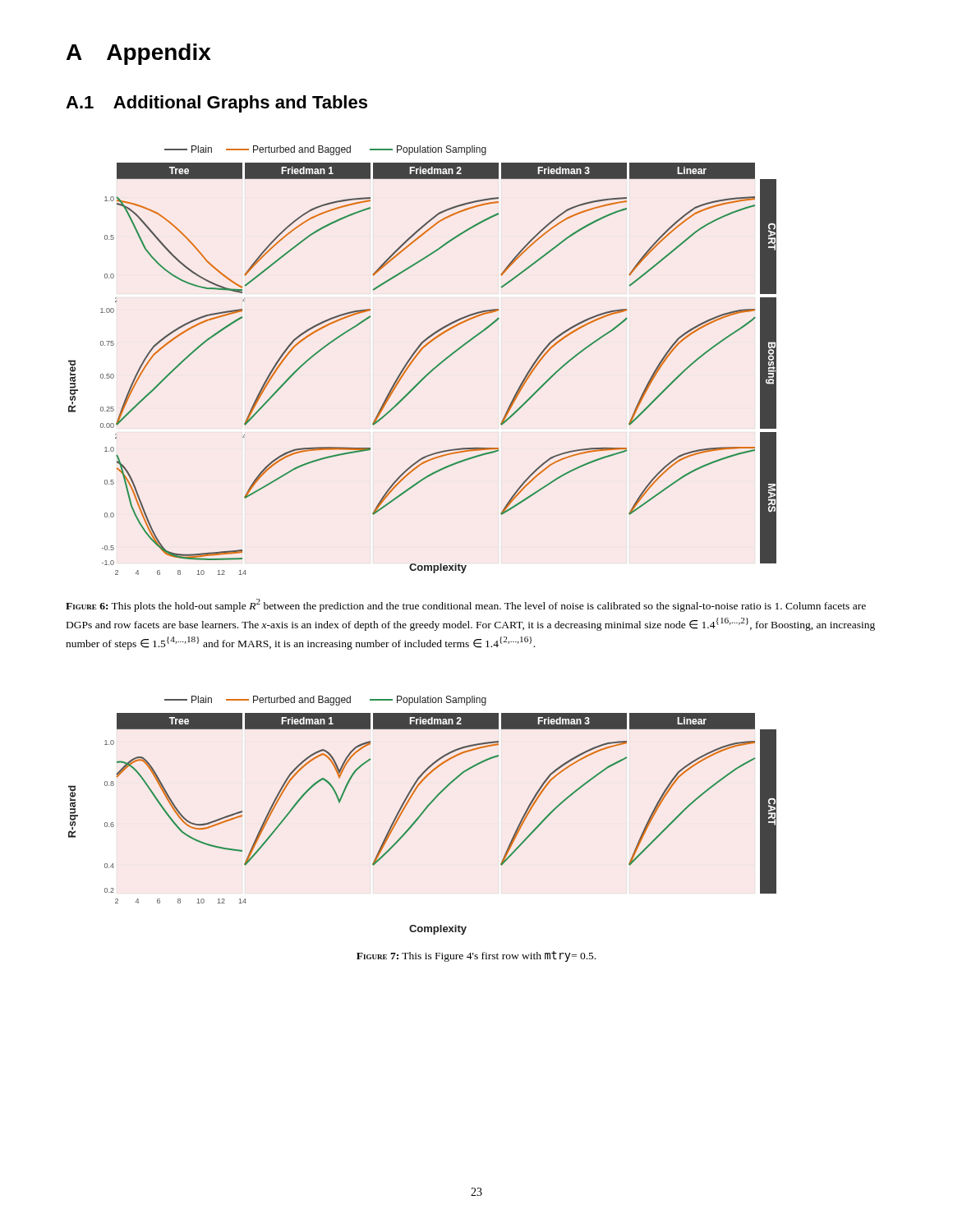The height and width of the screenshot is (1232, 953).
Task: Click on the caption containing "Figure 7: This"
Action: [476, 955]
